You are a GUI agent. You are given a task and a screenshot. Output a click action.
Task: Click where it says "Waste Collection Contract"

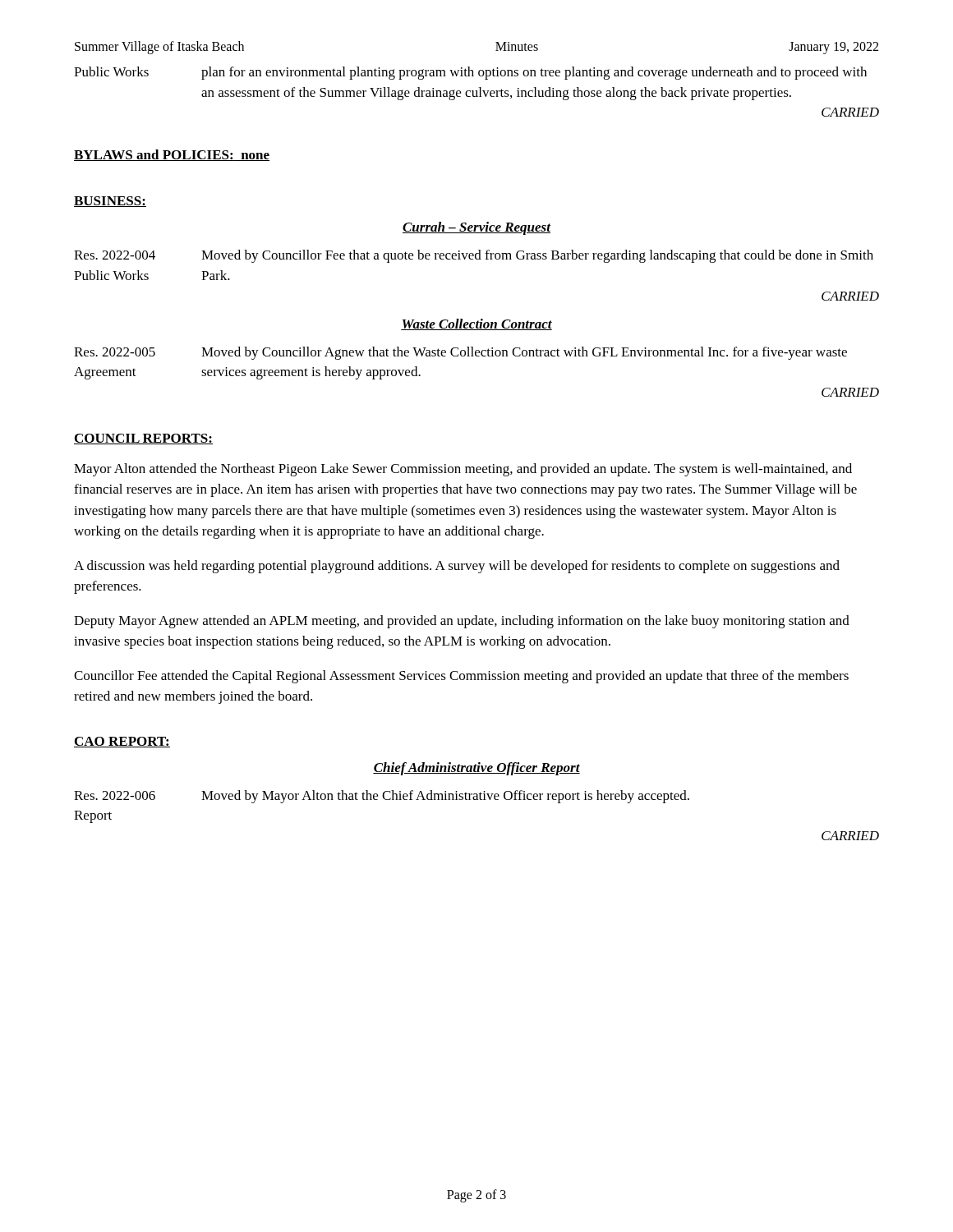click(476, 324)
